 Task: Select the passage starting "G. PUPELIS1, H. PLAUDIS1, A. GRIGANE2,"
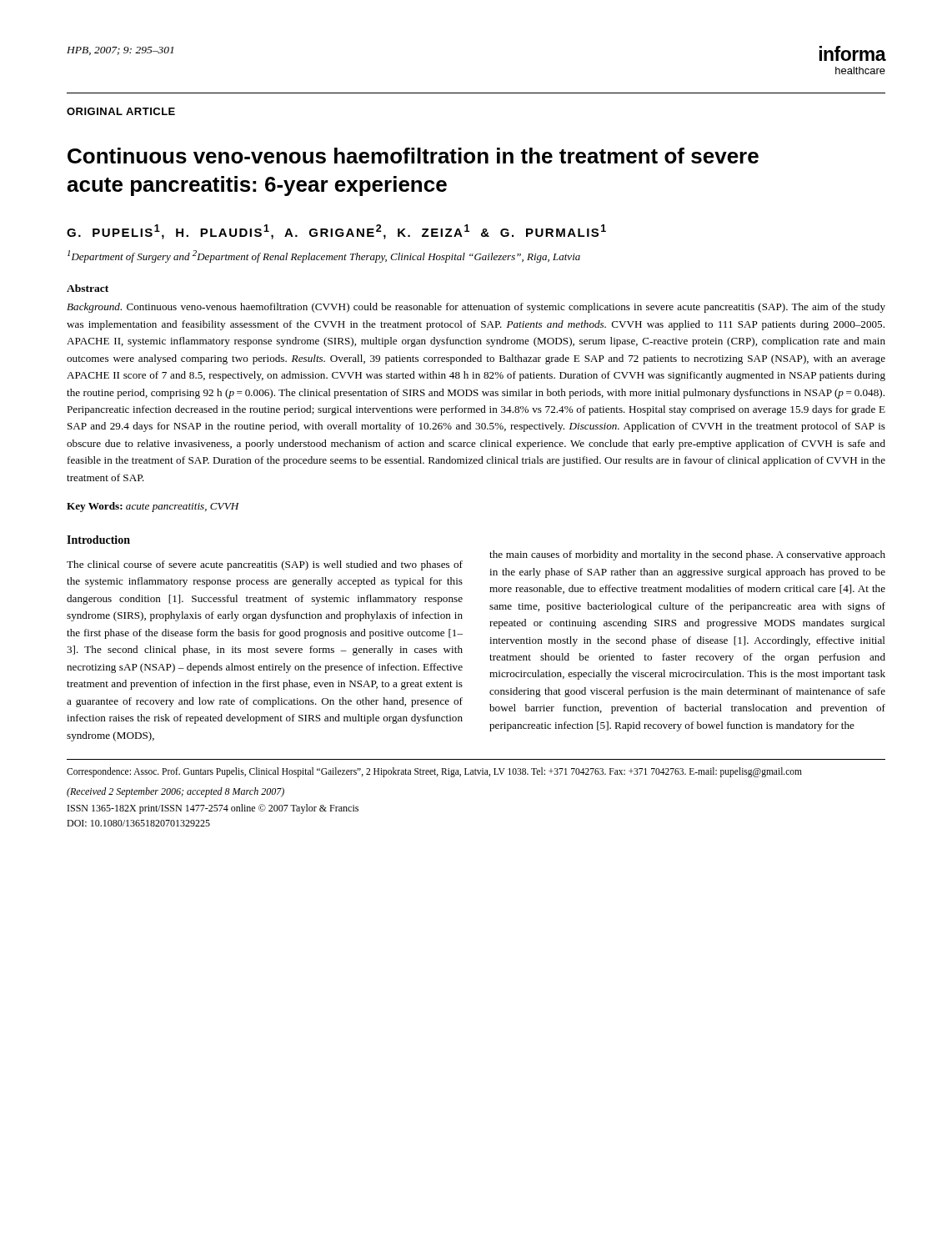pyautogui.click(x=337, y=231)
